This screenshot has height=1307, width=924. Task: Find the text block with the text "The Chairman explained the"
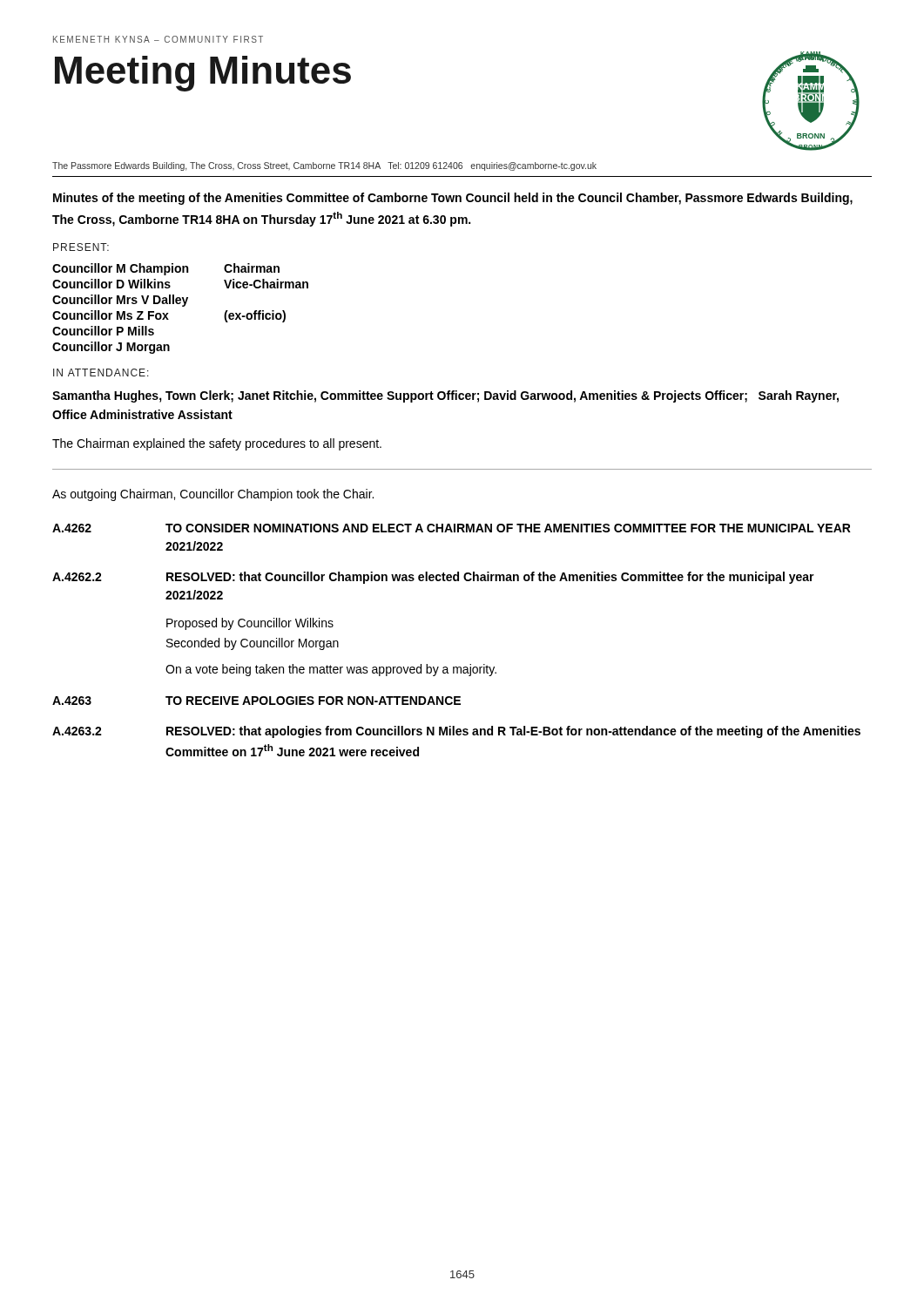pos(217,444)
